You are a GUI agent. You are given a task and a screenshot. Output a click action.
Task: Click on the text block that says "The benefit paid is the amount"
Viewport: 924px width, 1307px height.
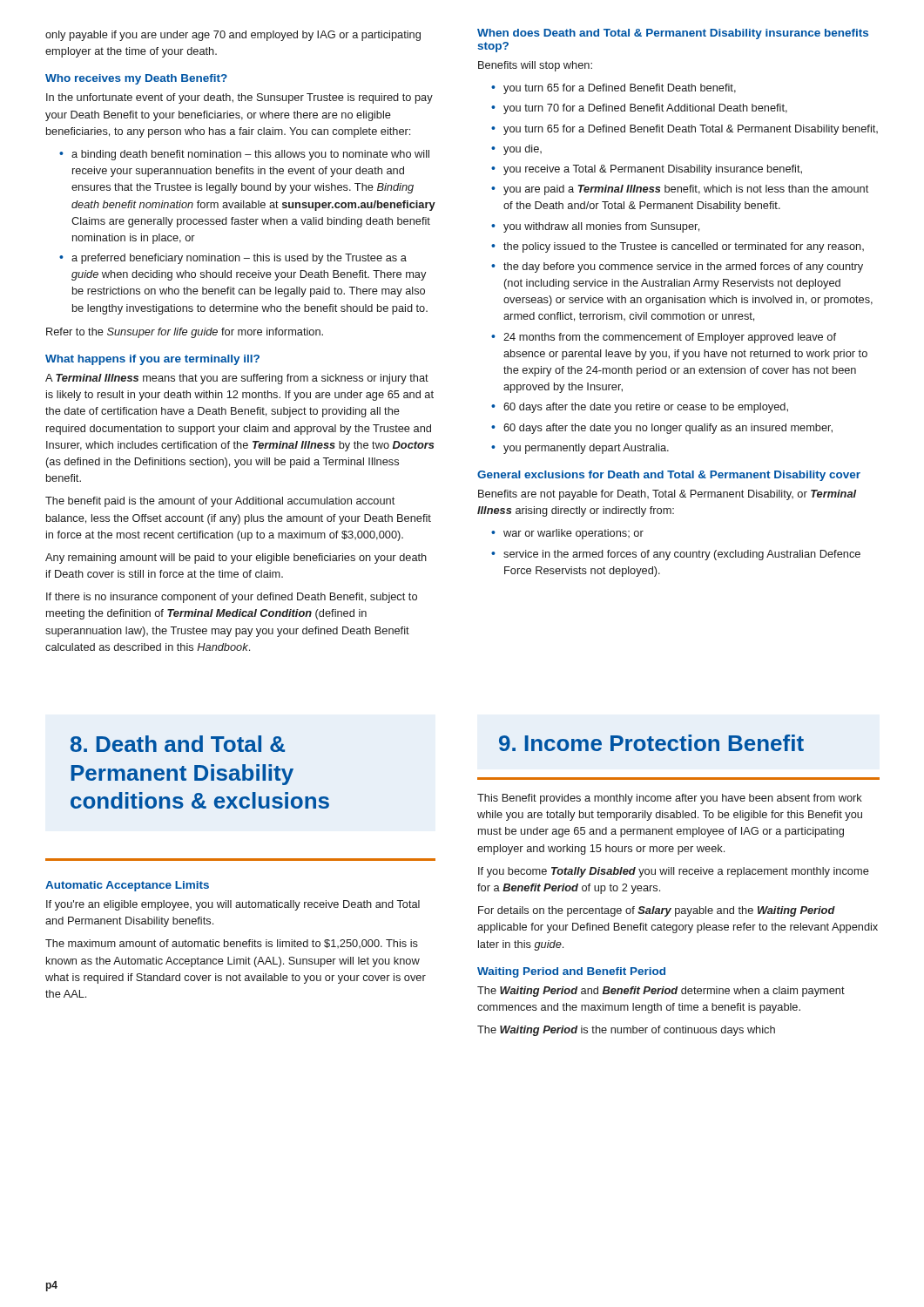(x=238, y=518)
